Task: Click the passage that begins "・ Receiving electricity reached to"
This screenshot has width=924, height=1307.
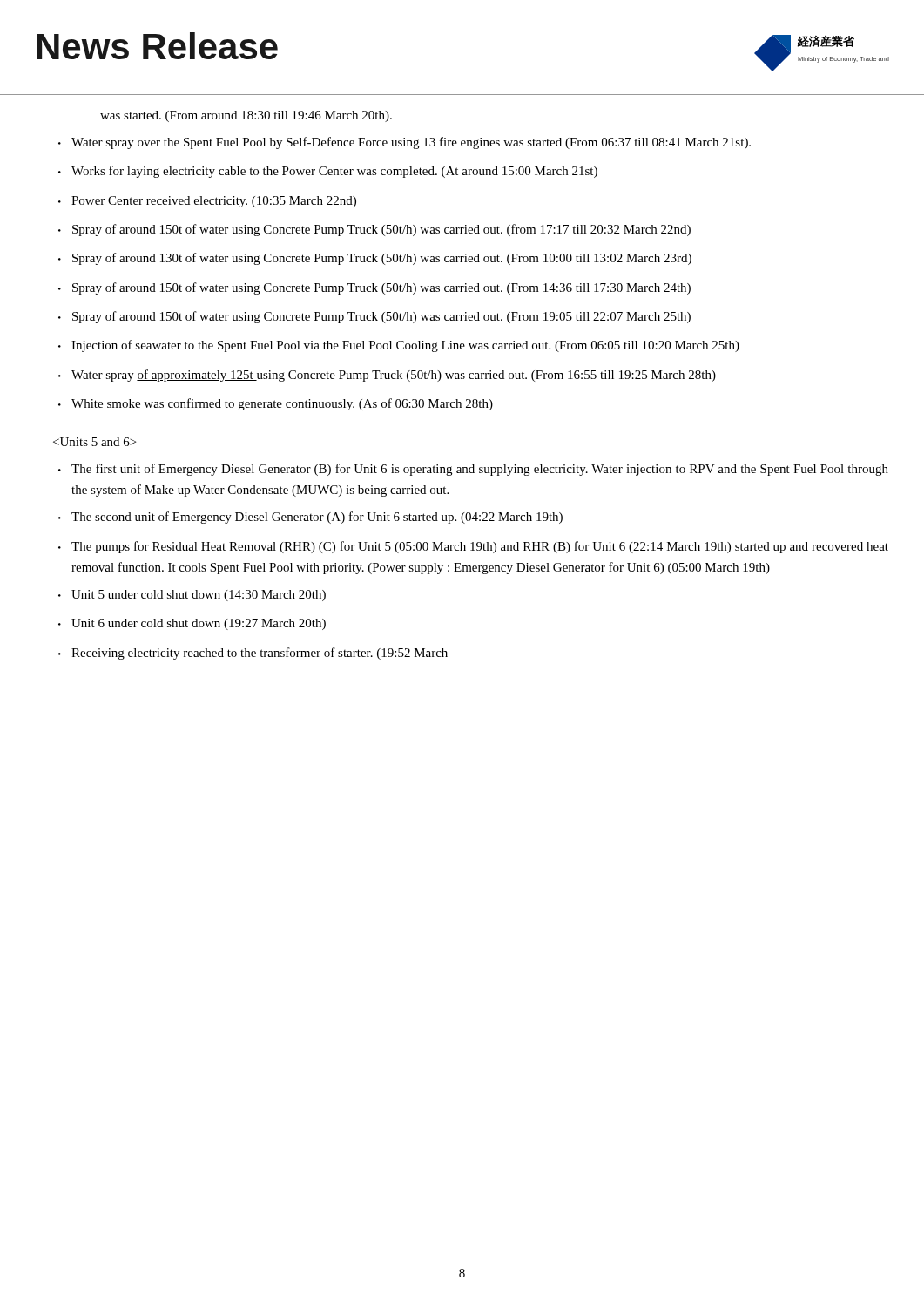Action: [253, 654]
